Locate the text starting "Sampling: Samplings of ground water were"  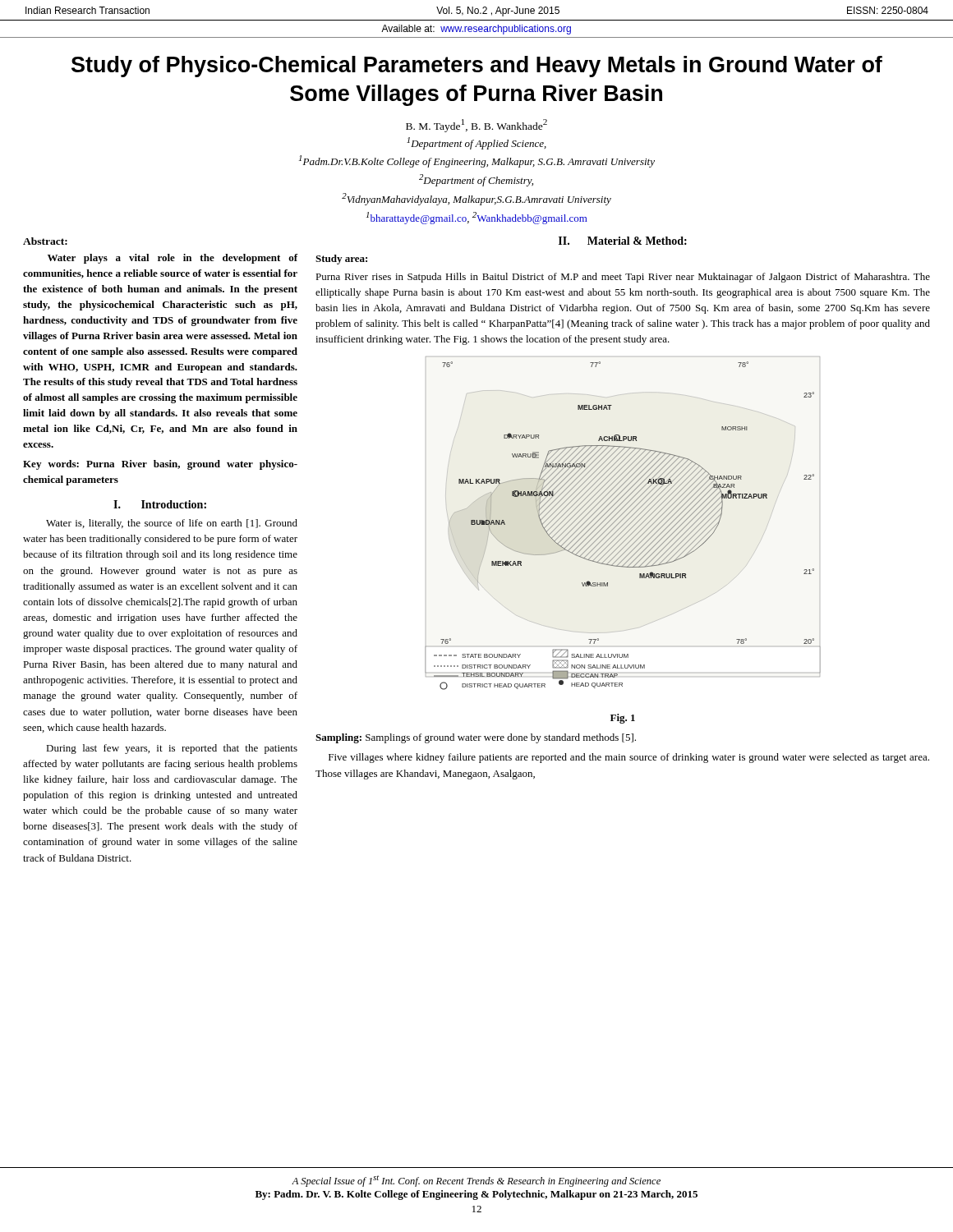point(476,737)
